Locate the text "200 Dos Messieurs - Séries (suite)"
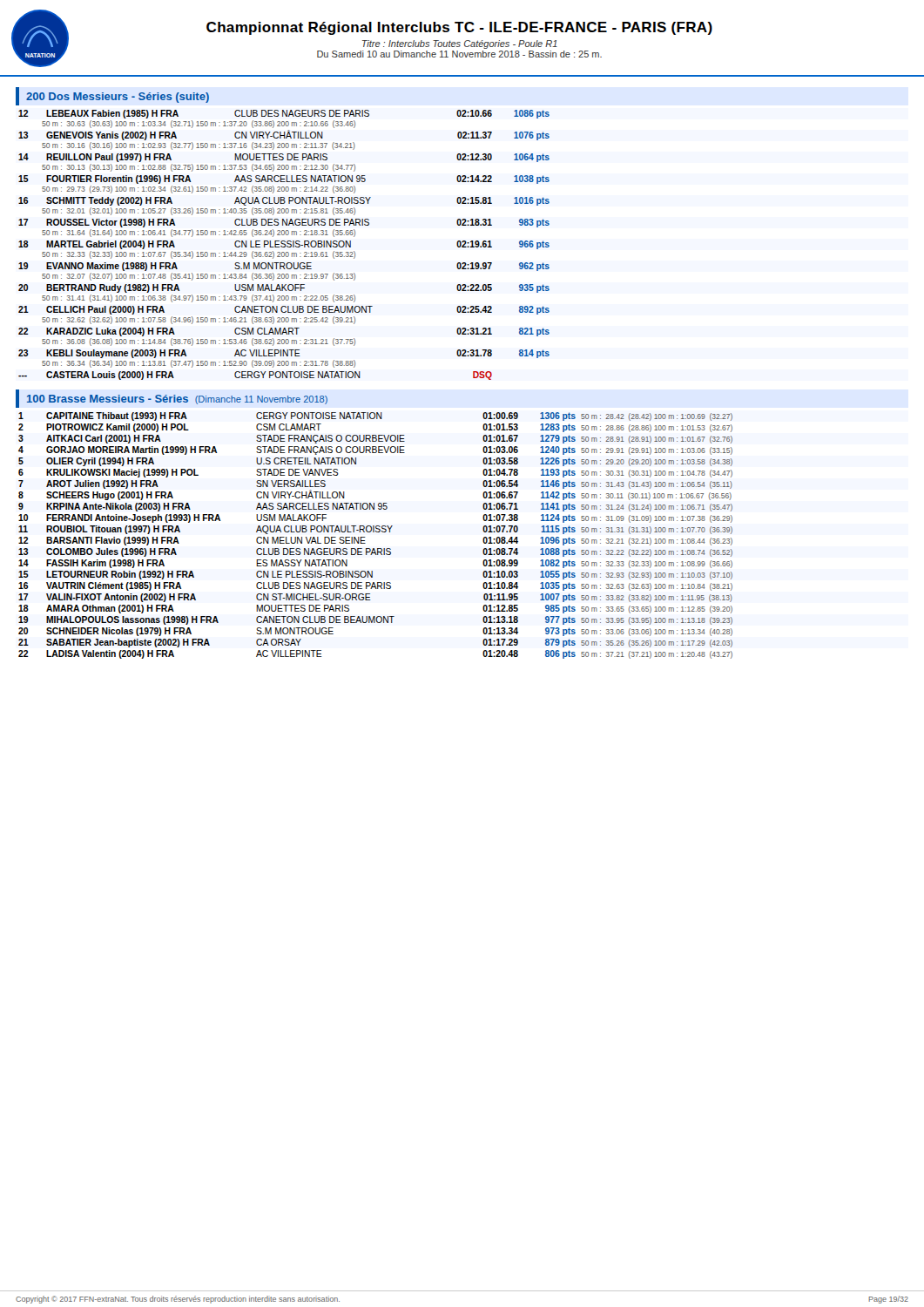Screen dimensions: 1307x924 [118, 96]
